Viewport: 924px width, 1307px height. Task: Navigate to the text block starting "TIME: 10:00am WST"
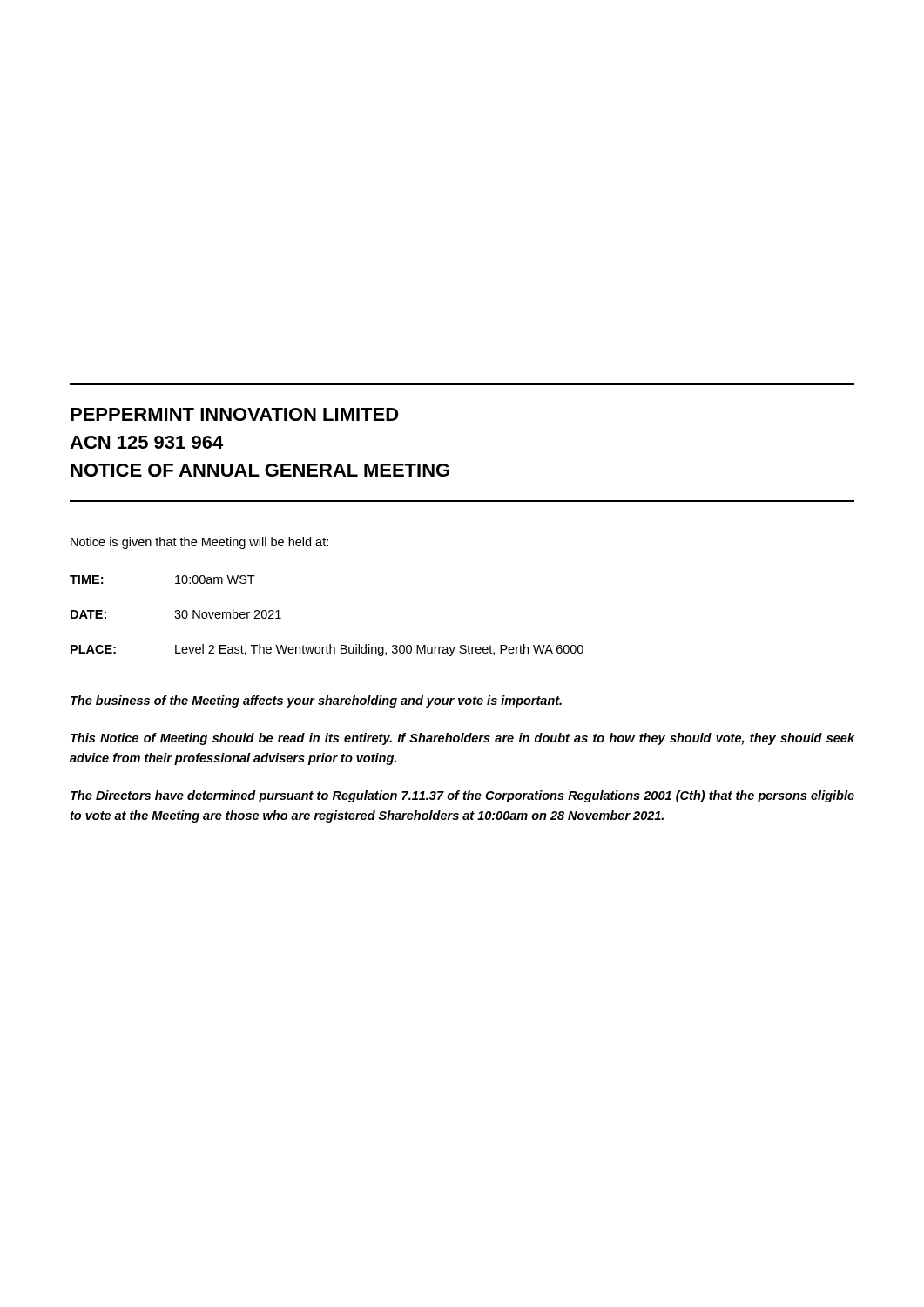click(86, 579)
